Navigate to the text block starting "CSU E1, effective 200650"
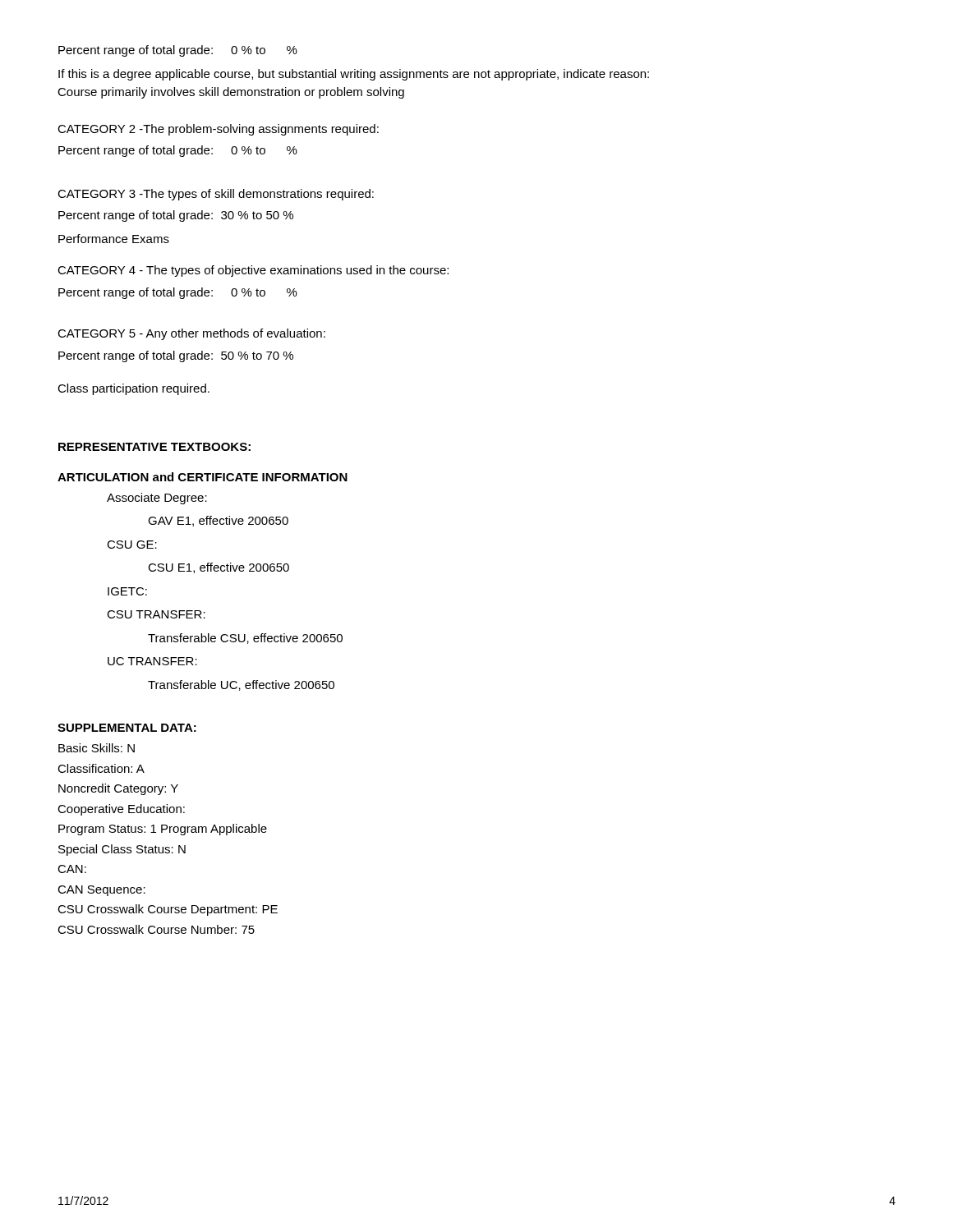 tap(219, 567)
